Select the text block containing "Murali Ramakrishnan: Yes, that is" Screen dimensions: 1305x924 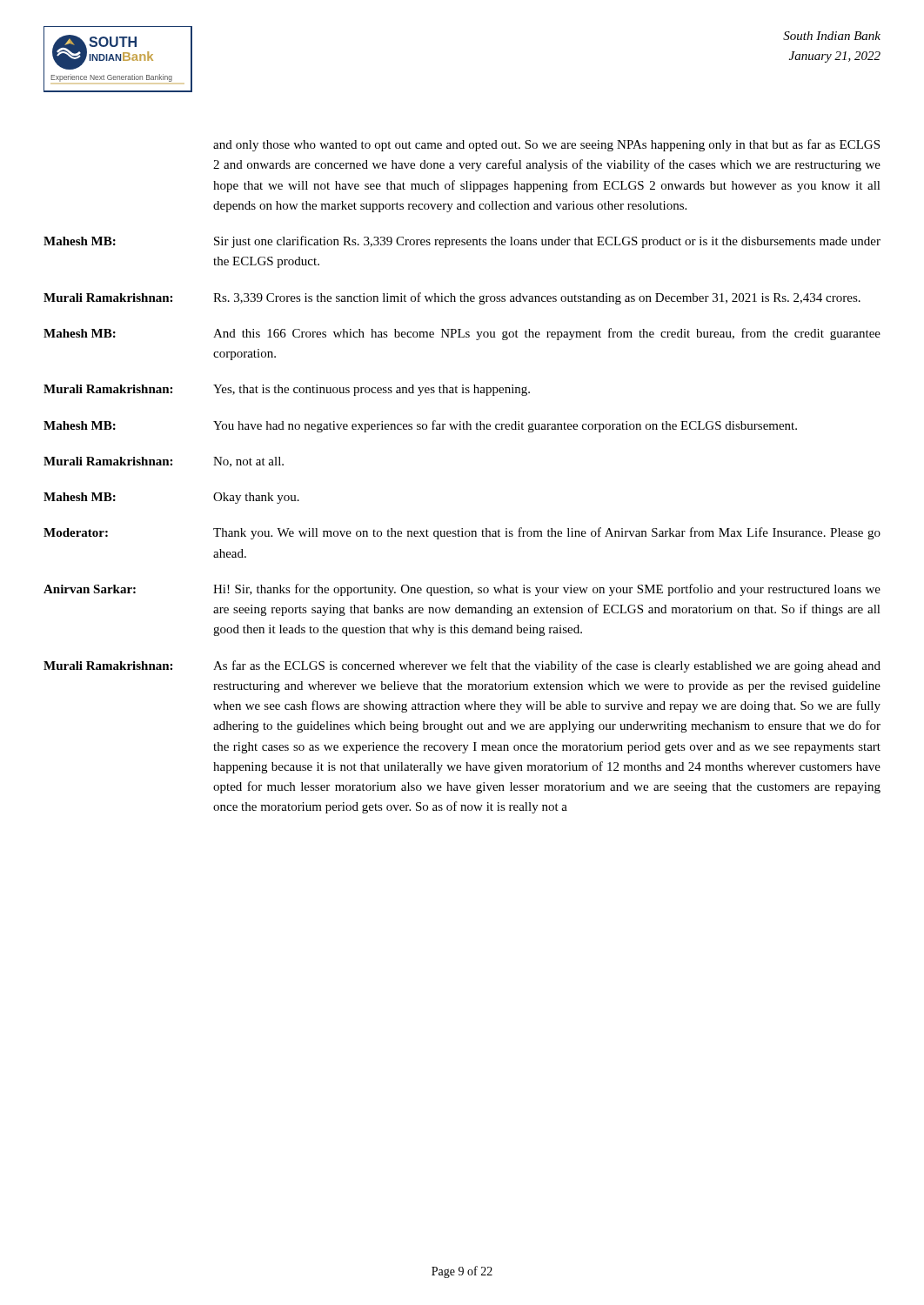click(462, 390)
